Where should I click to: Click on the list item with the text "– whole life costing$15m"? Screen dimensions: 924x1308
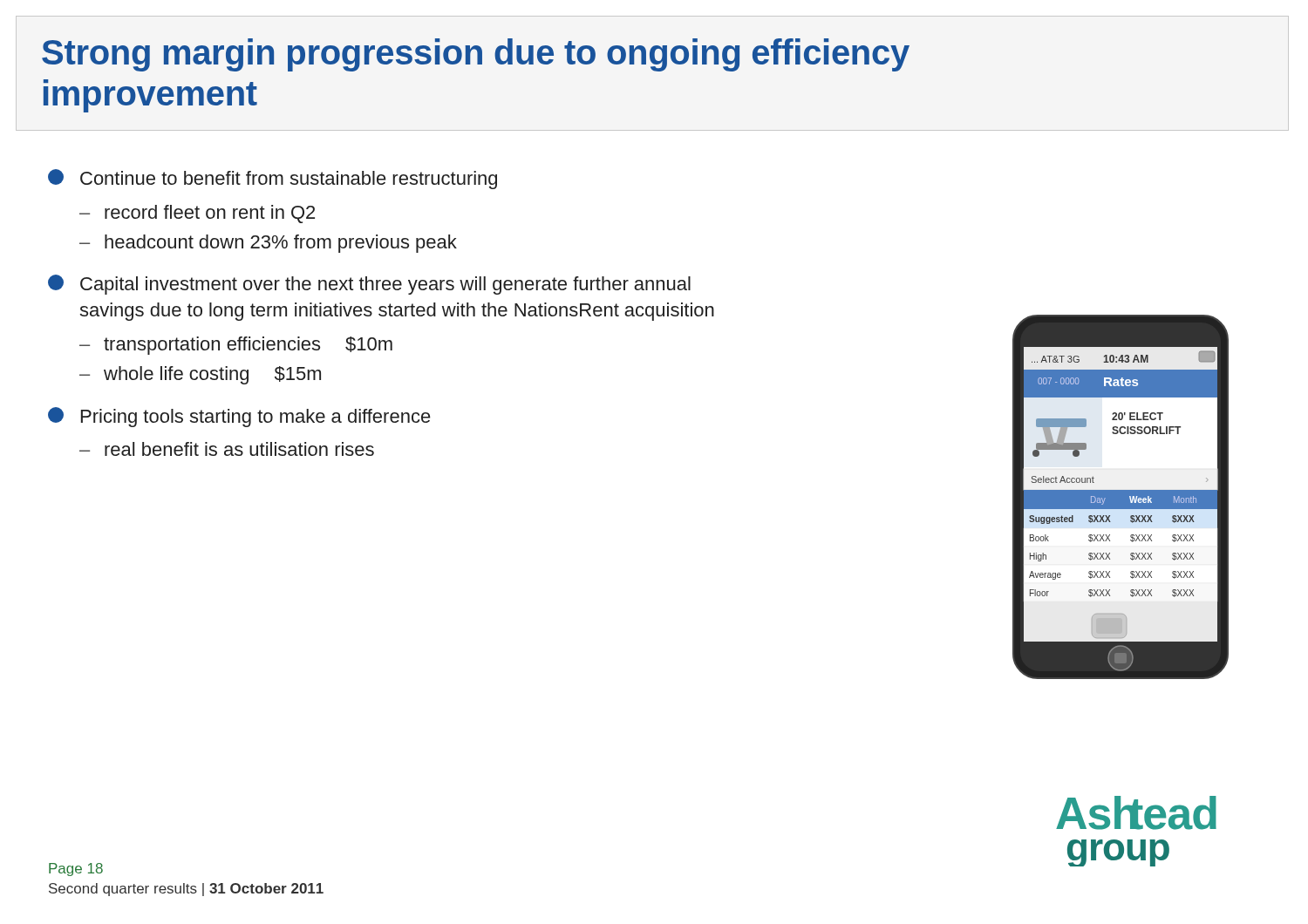[212, 374]
